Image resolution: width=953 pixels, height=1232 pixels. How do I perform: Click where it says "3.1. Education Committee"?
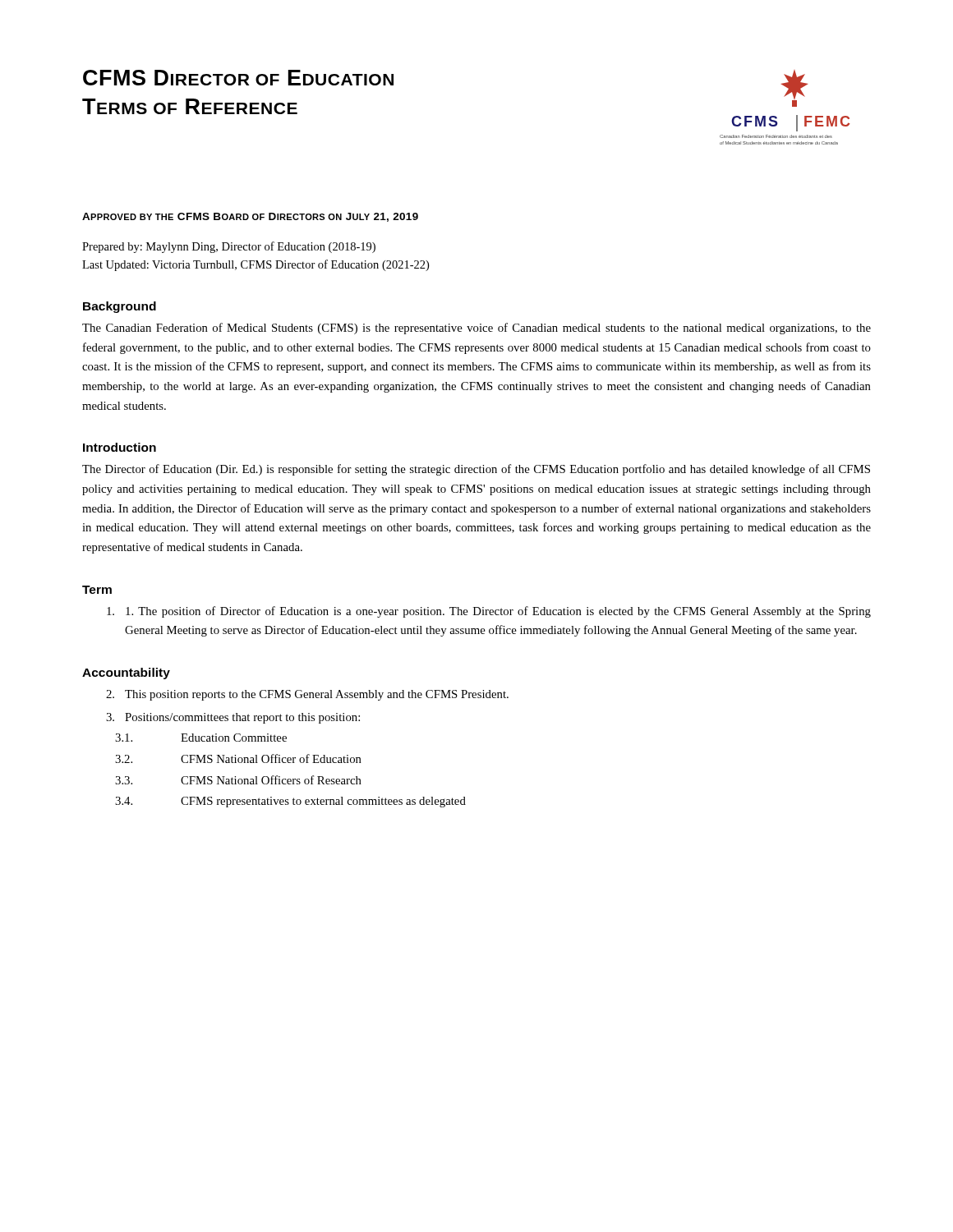point(201,738)
